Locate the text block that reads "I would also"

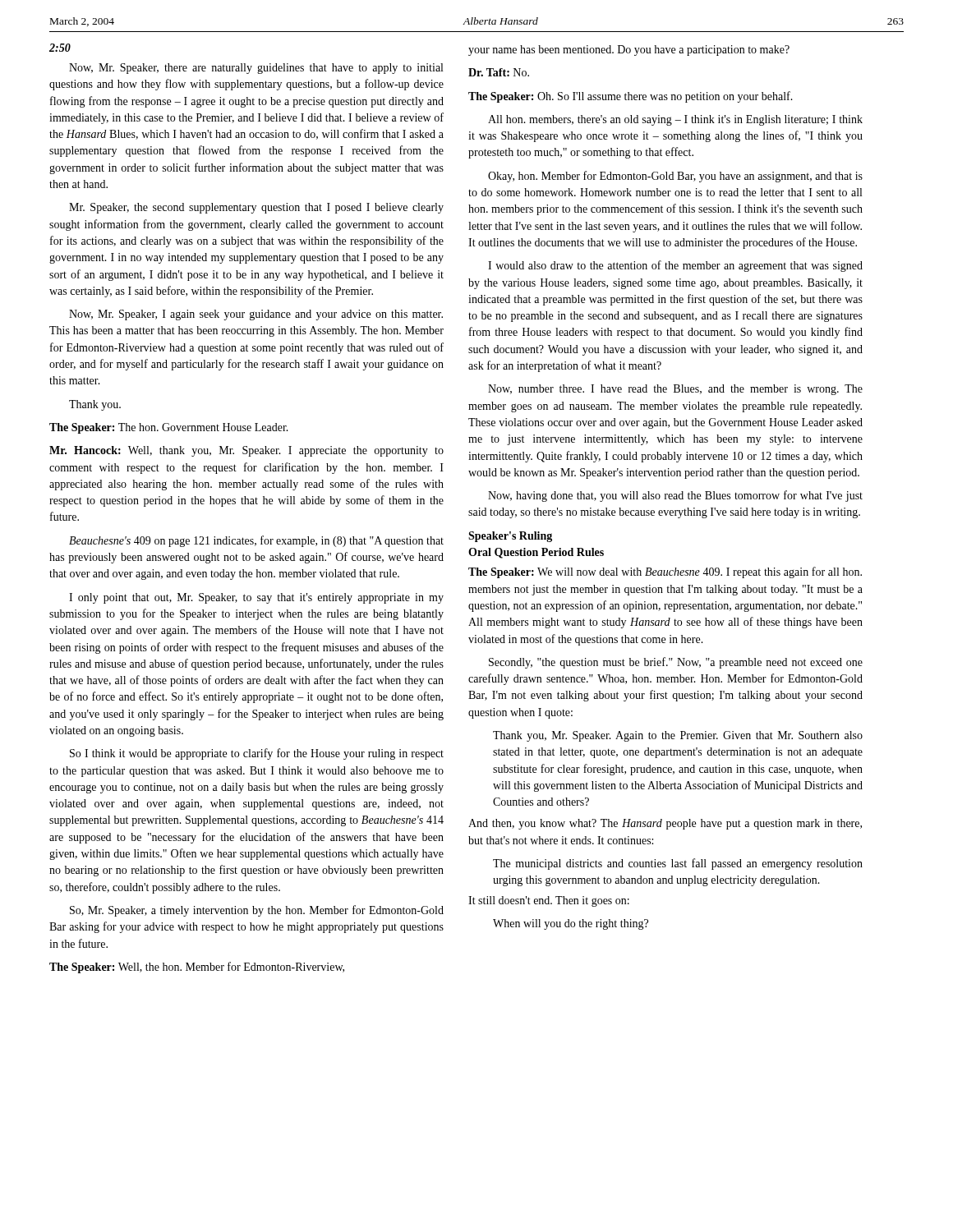point(665,316)
